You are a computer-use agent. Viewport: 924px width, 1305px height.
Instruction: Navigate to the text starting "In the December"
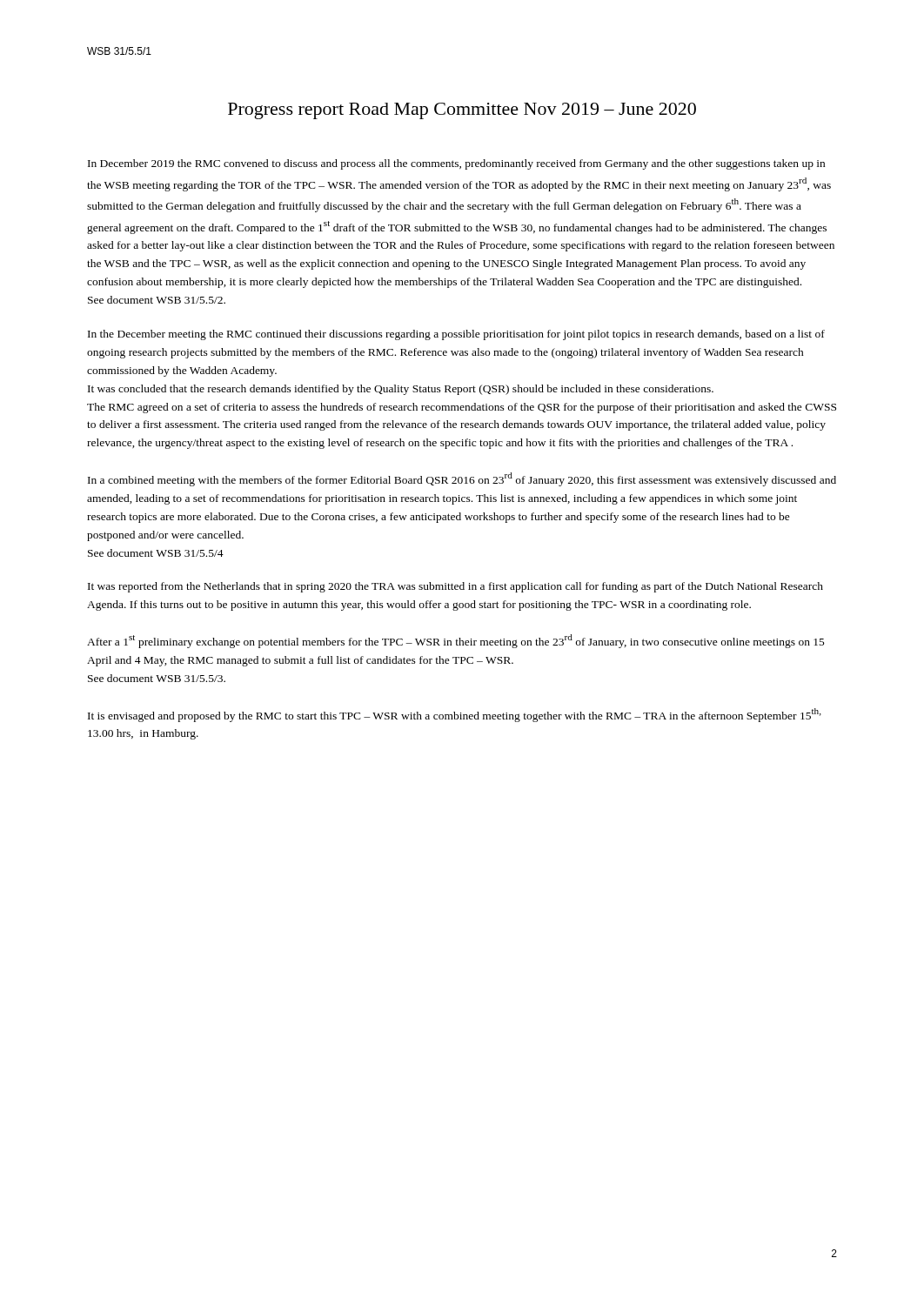click(x=462, y=388)
